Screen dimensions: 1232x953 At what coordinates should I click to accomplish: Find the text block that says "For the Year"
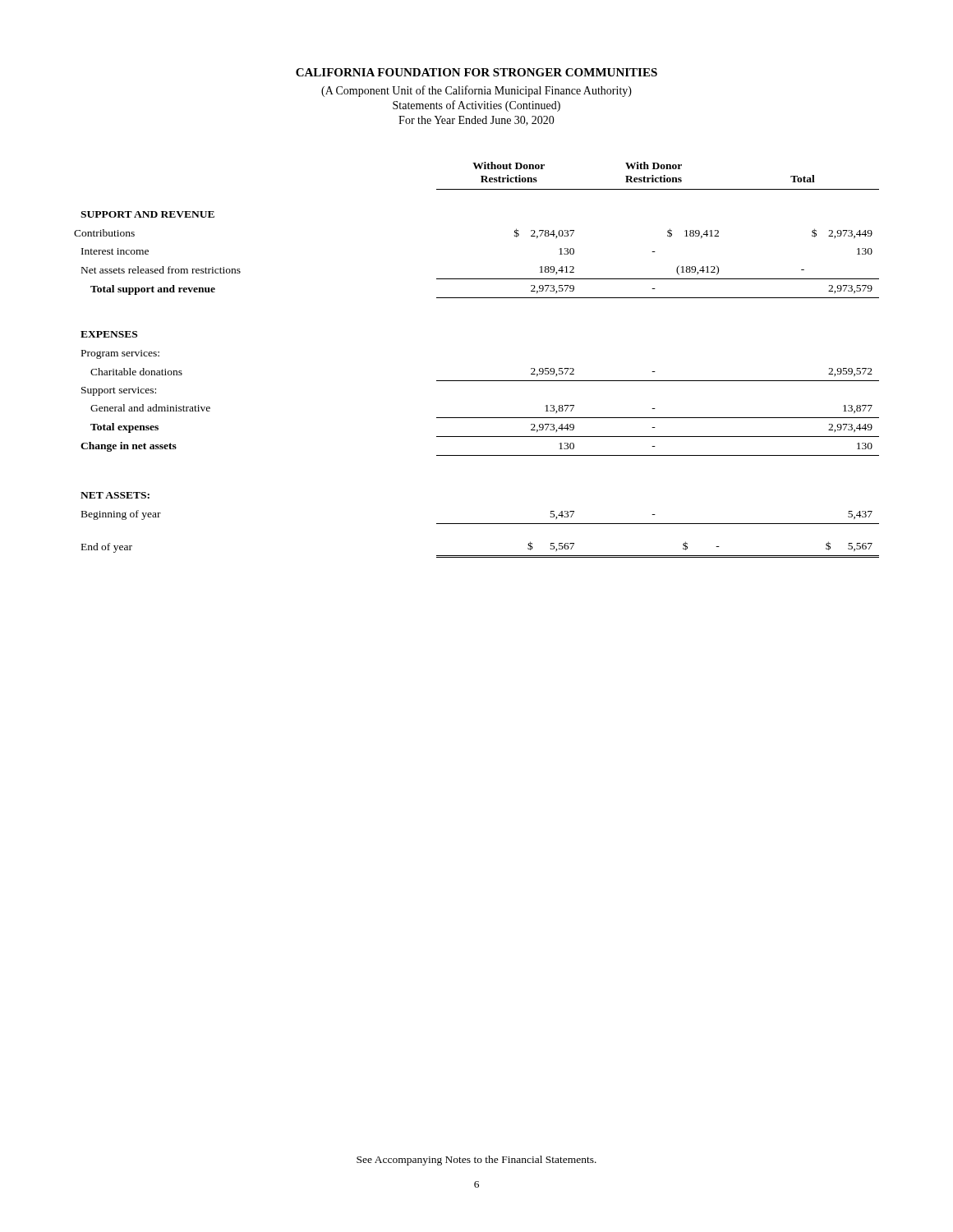(x=476, y=120)
